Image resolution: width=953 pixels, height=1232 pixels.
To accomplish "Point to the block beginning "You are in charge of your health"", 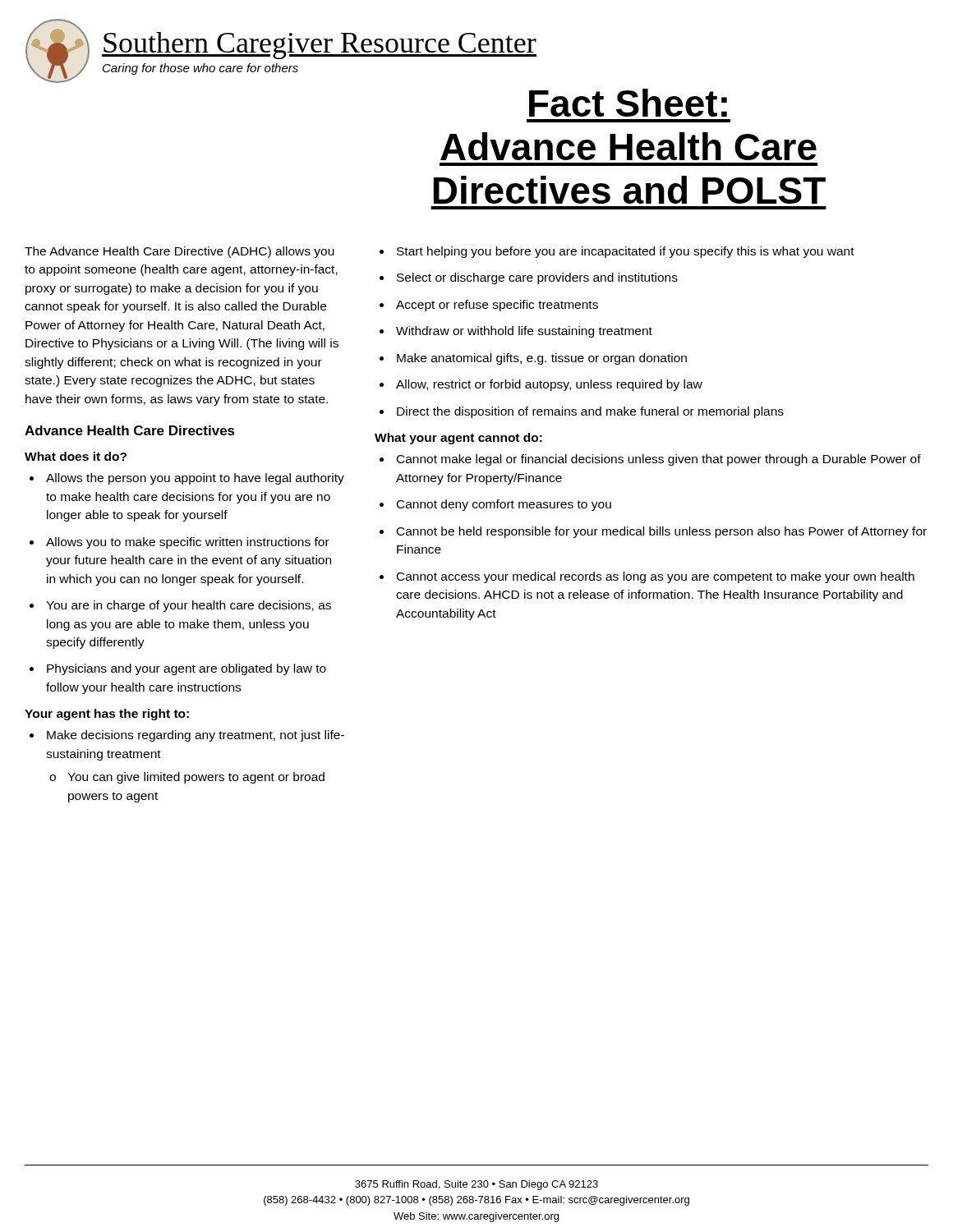I will [x=189, y=623].
